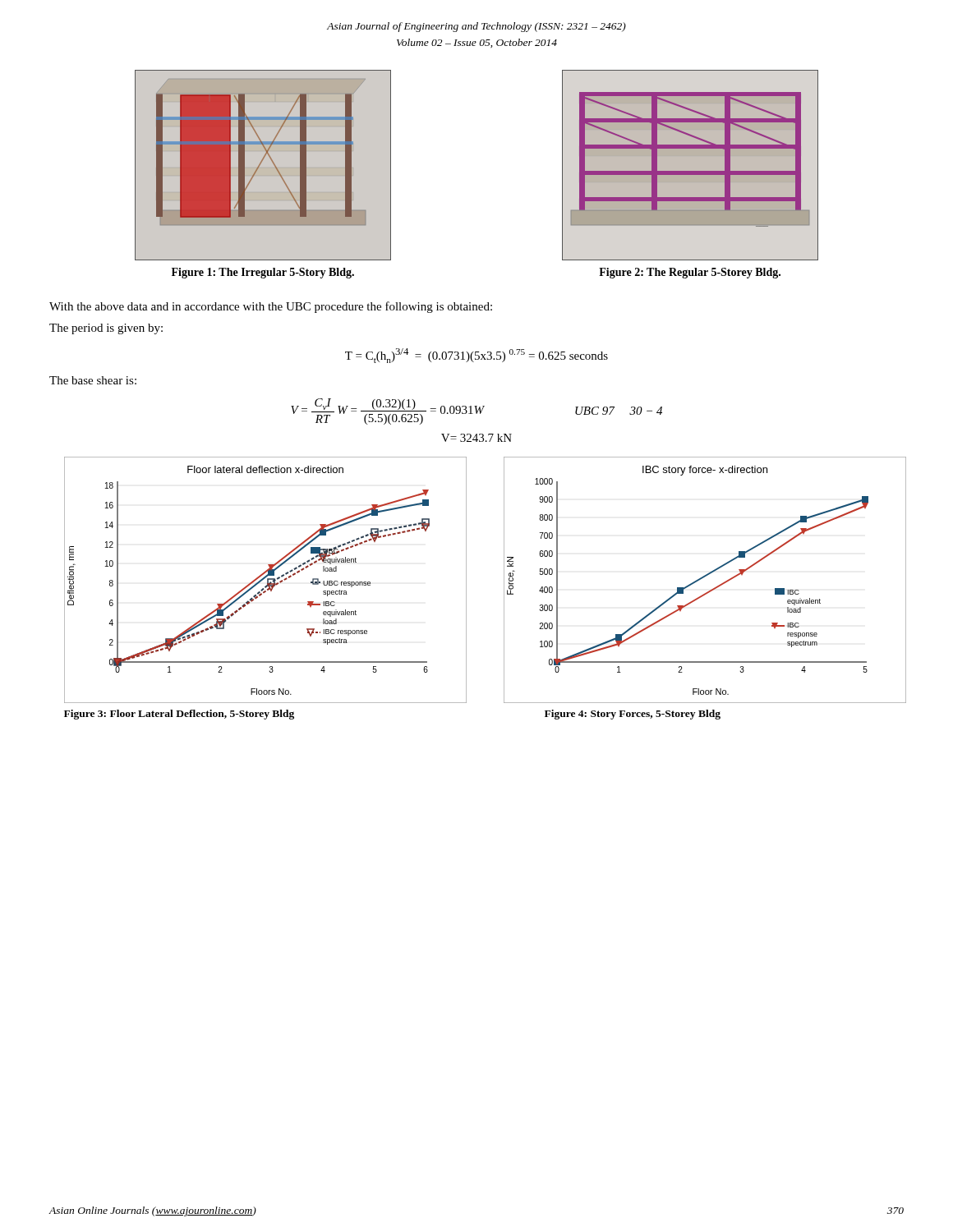Locate the element starting "The period is given by:"
This screenshot has width=953, height=1232.
pos(106,328)
